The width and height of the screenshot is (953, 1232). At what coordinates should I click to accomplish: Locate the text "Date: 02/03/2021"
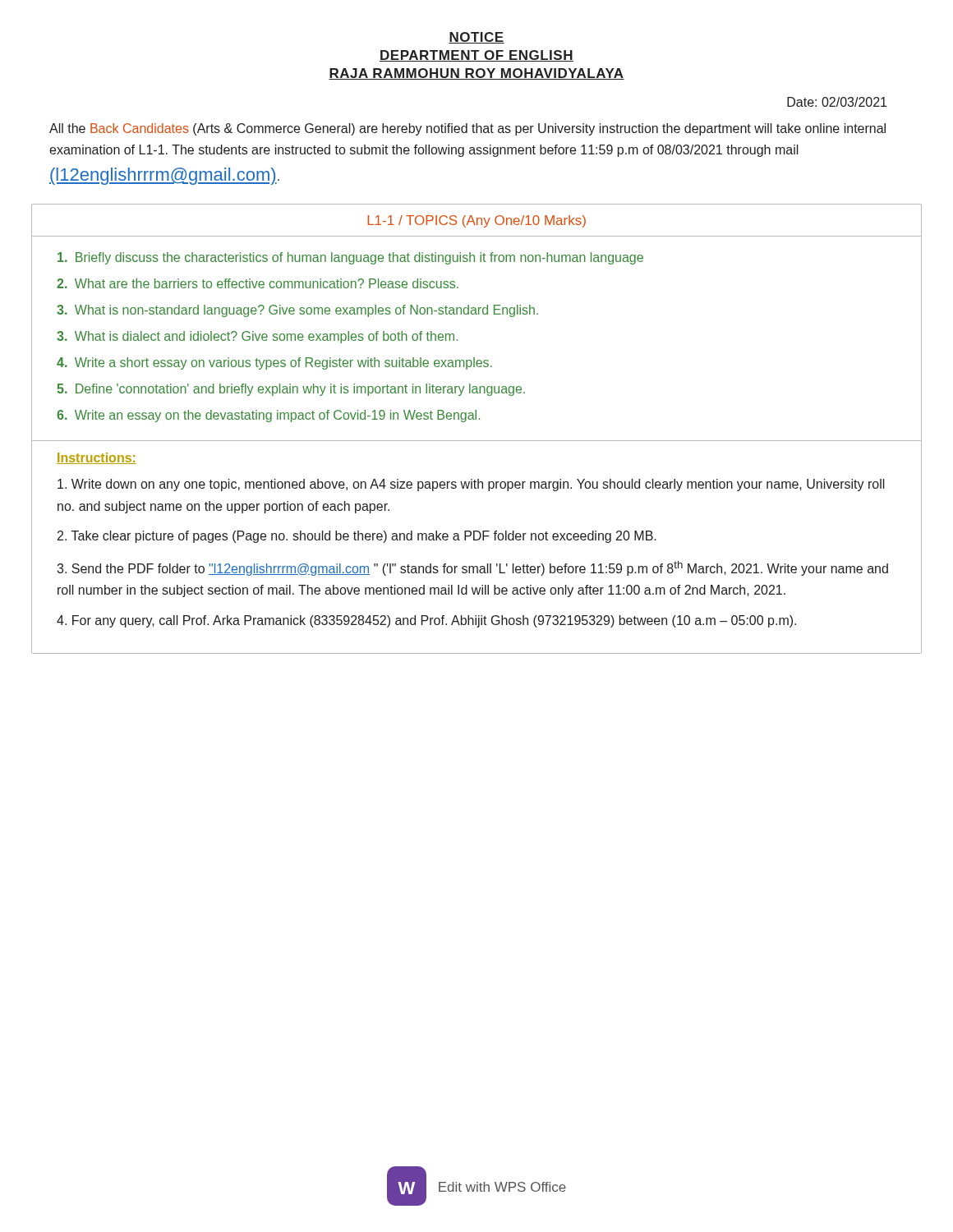click(837, 102)
